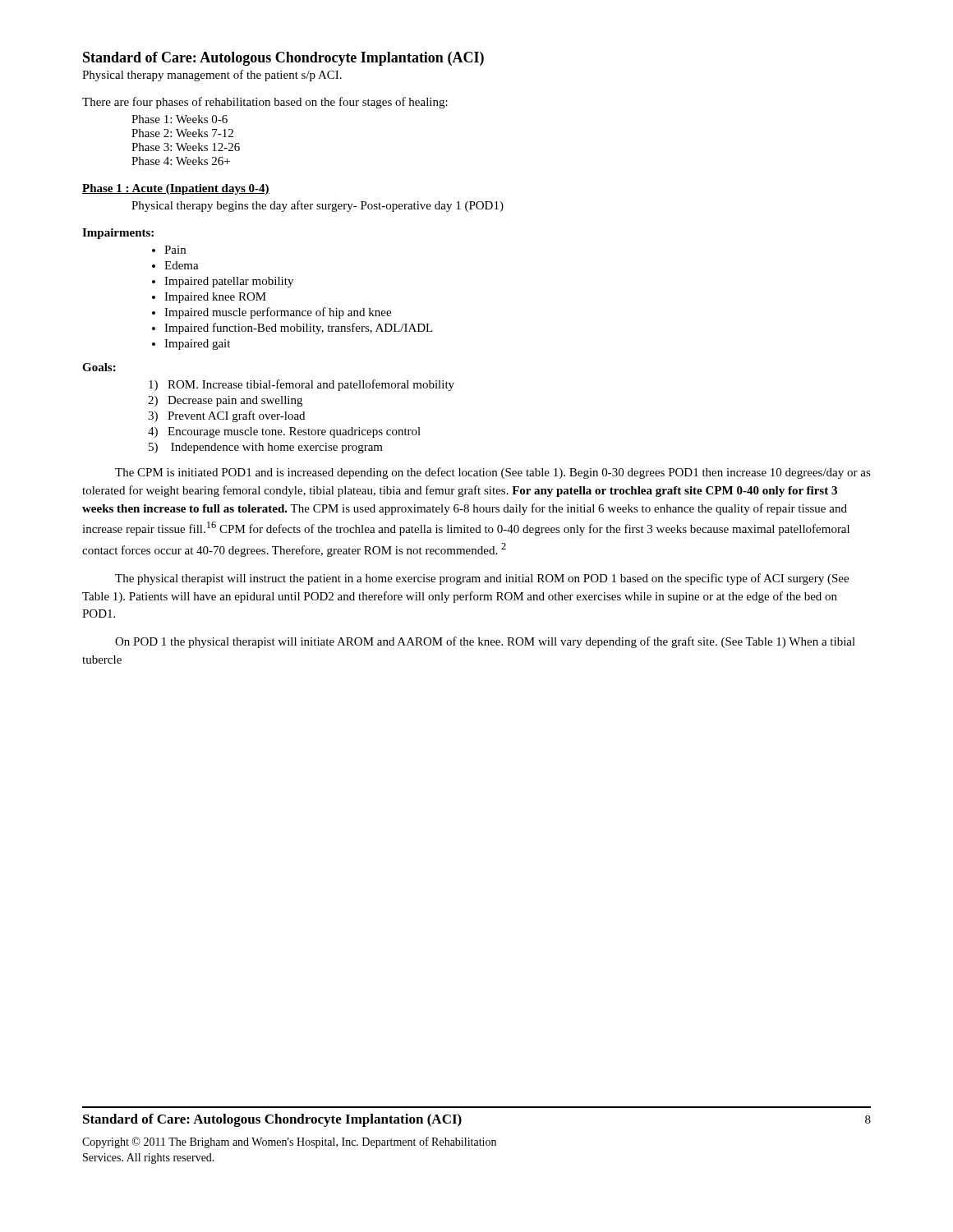Viewport: 953px width, 1232px height.
Task: Click on the list item with the text "Impaired function-Bed mobility, transfers, ADL/IADL"
Action: coord(299,328)
